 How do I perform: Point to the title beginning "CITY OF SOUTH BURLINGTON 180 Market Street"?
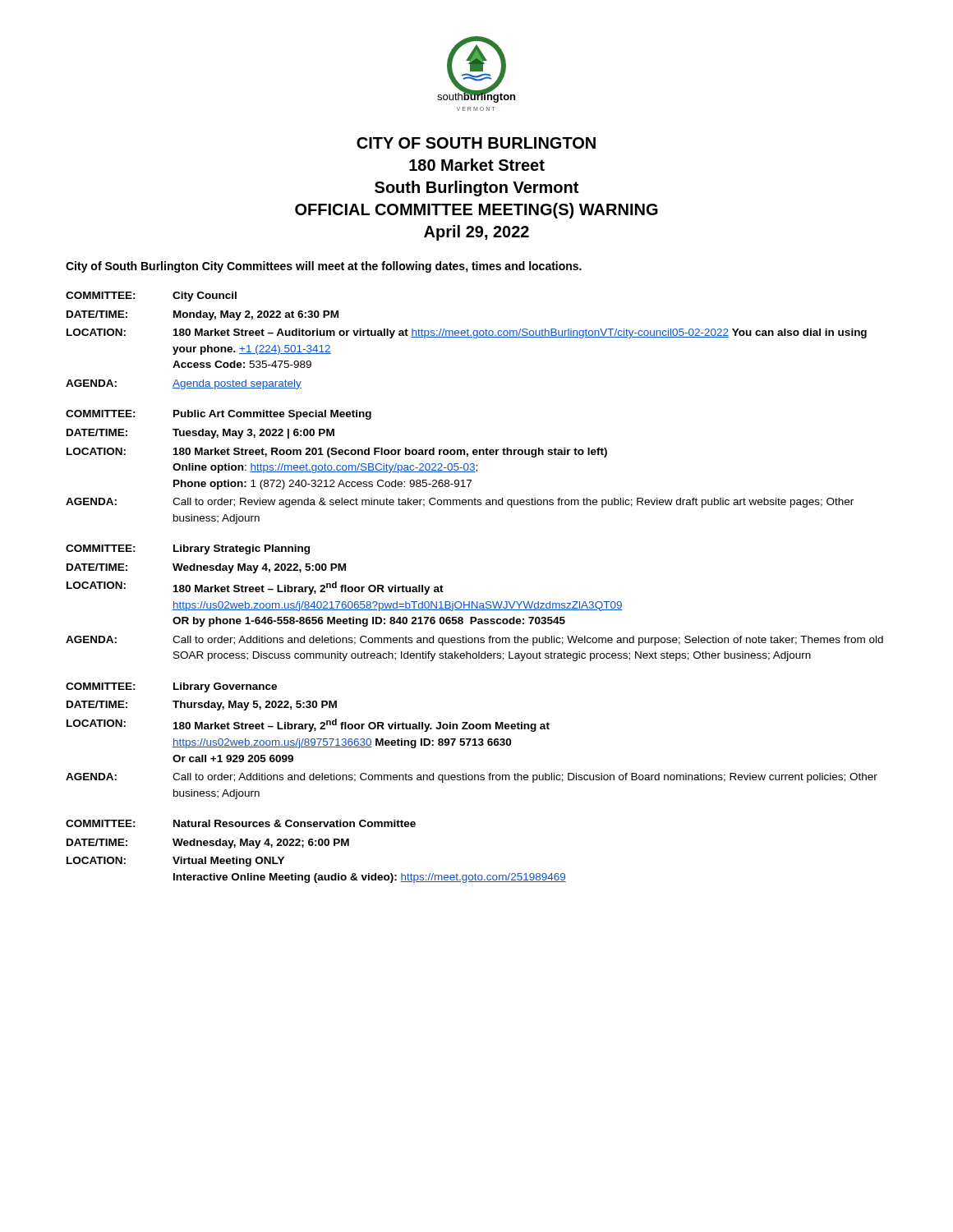(x=476, y=188)
